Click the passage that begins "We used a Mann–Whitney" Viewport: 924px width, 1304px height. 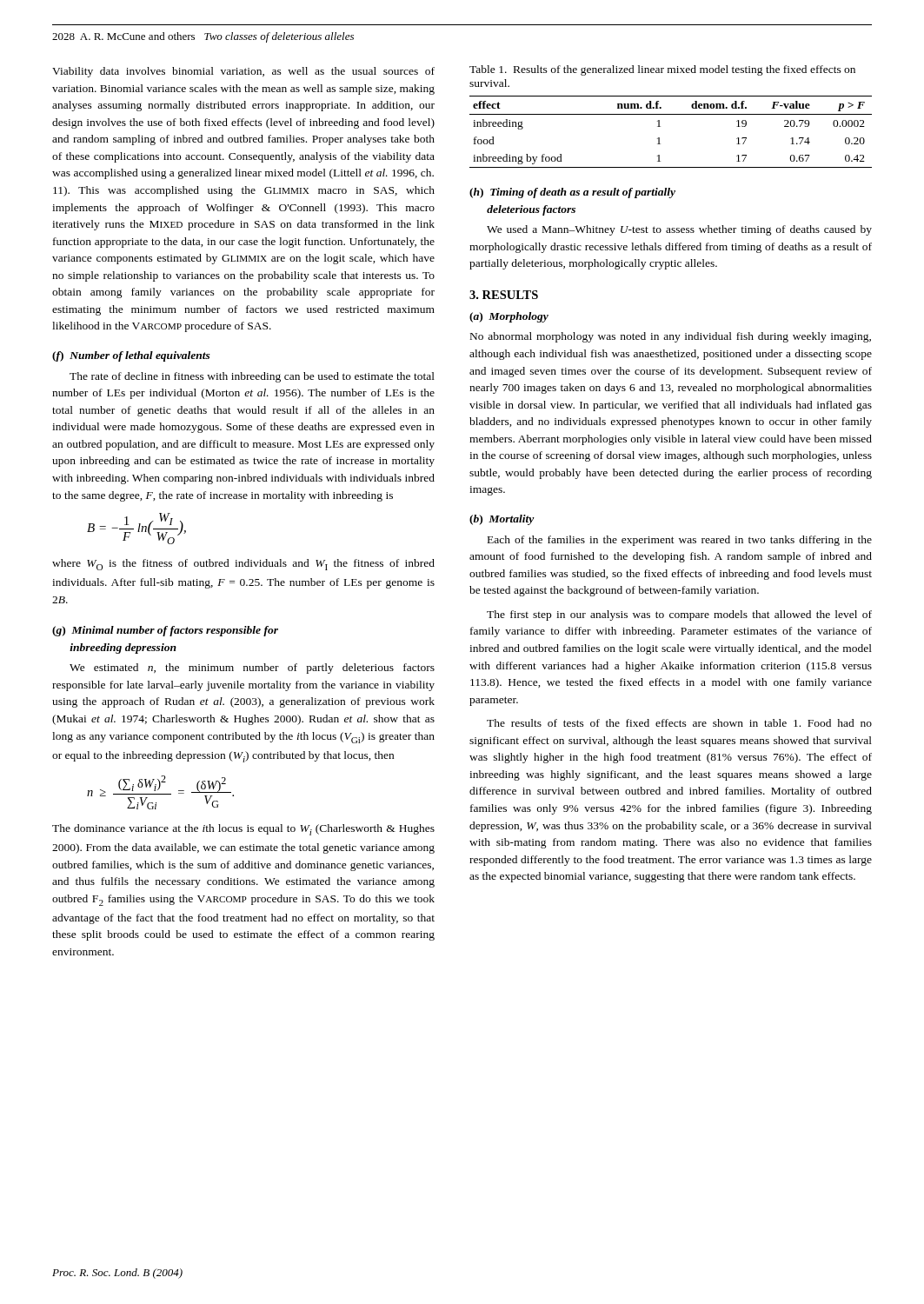point(671,246)
